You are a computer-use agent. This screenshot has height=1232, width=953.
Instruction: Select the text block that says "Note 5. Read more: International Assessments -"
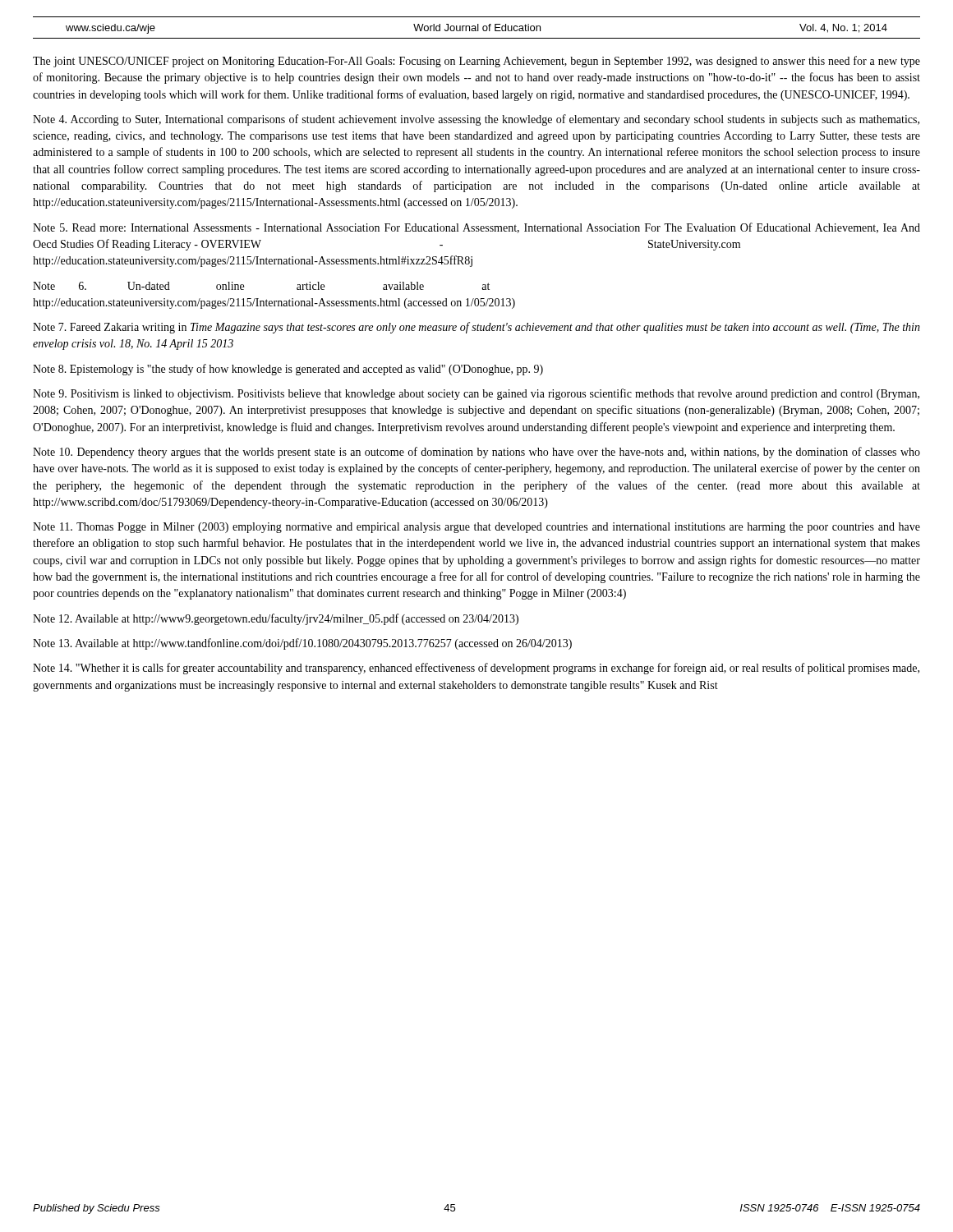point(476,228)
